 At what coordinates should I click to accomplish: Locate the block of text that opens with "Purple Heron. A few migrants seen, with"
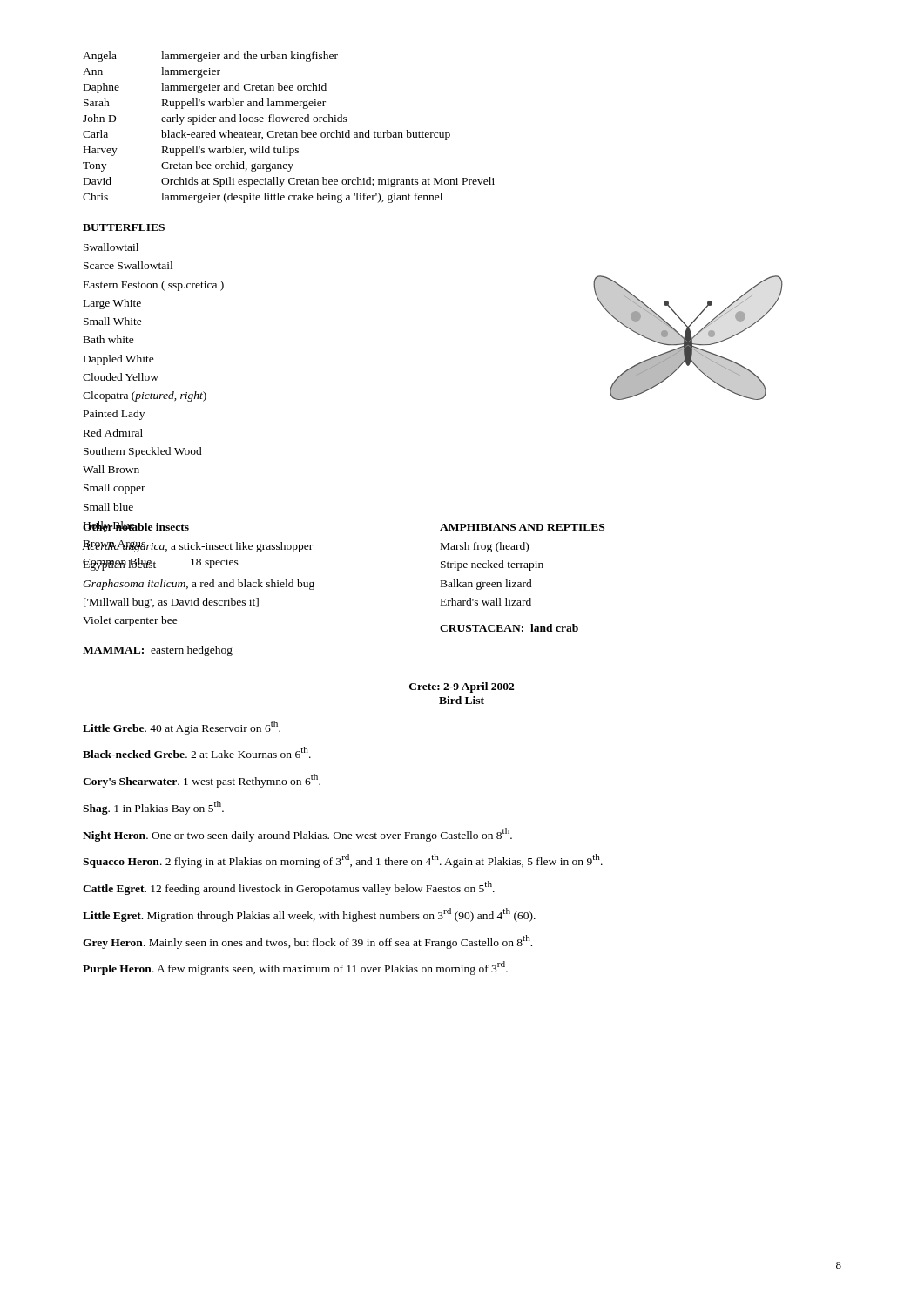(295, 967)
